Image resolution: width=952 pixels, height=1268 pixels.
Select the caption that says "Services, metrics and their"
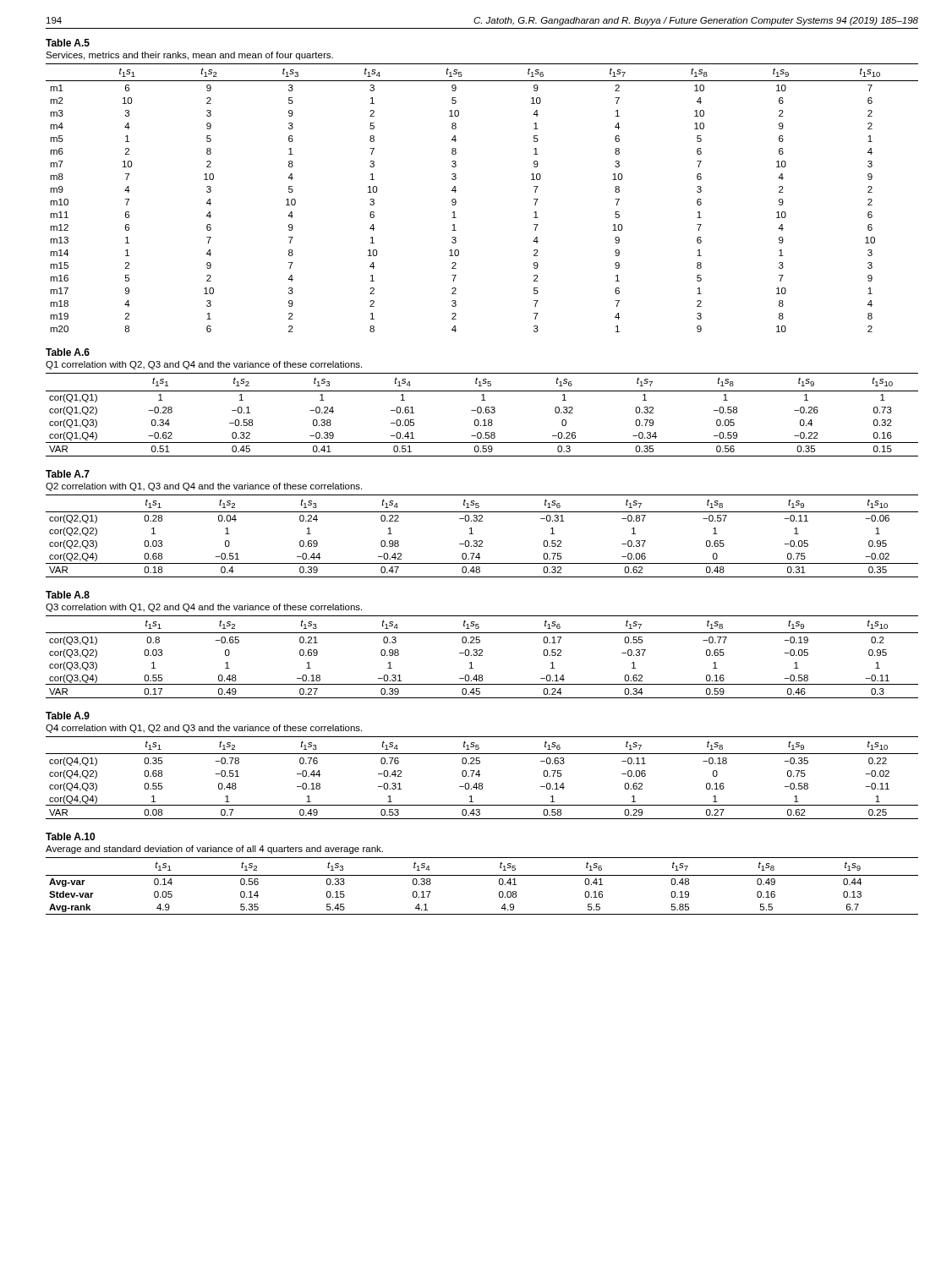point(190,55)
